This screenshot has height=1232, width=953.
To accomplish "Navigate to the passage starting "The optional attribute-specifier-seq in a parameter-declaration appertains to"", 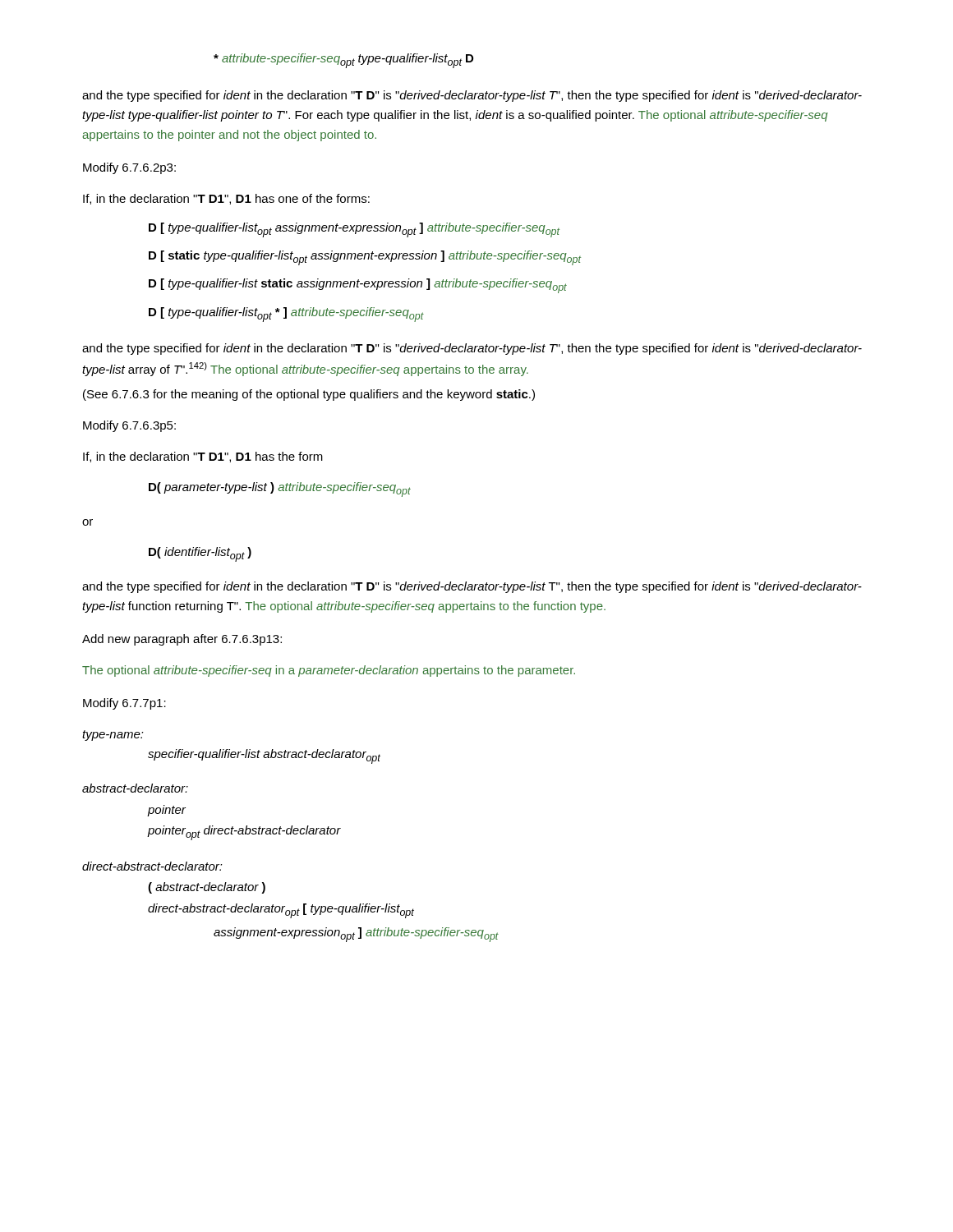I will pos(329,670).
